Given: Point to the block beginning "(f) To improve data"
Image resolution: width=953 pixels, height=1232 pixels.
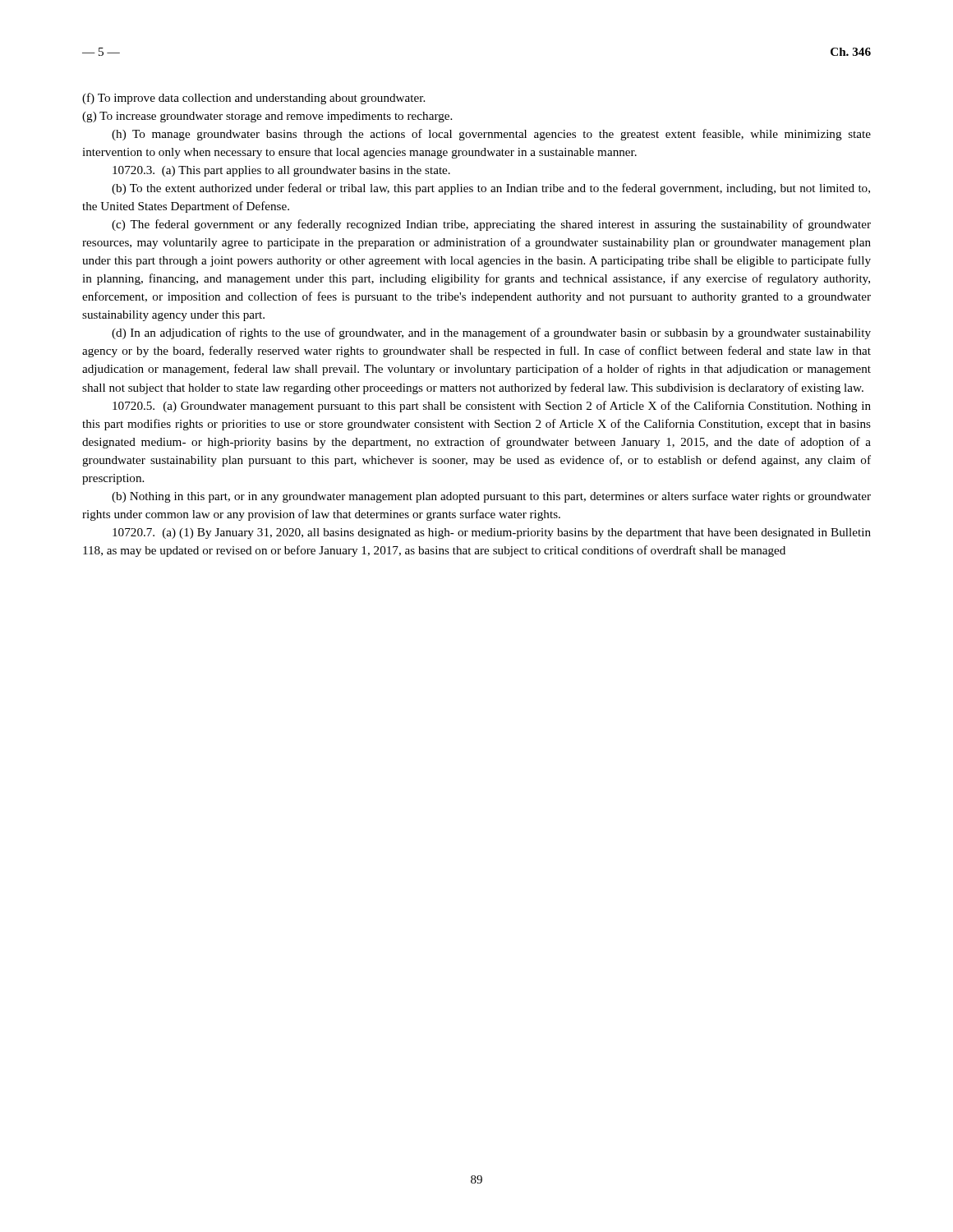Looking at the screenshot, I should [x=253, y=99].
